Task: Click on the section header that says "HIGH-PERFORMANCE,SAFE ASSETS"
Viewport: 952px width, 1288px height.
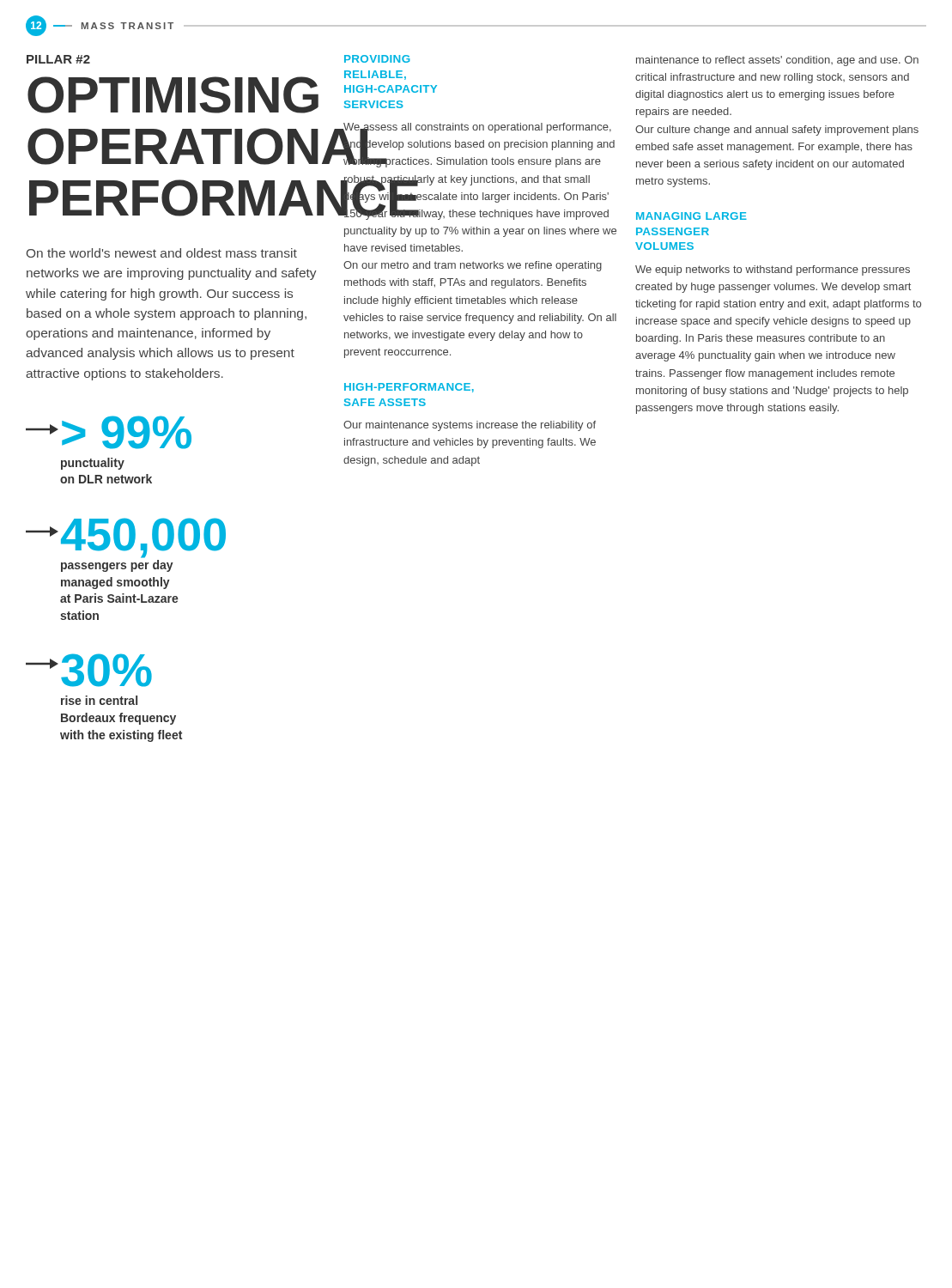Action: pos(409,394)
